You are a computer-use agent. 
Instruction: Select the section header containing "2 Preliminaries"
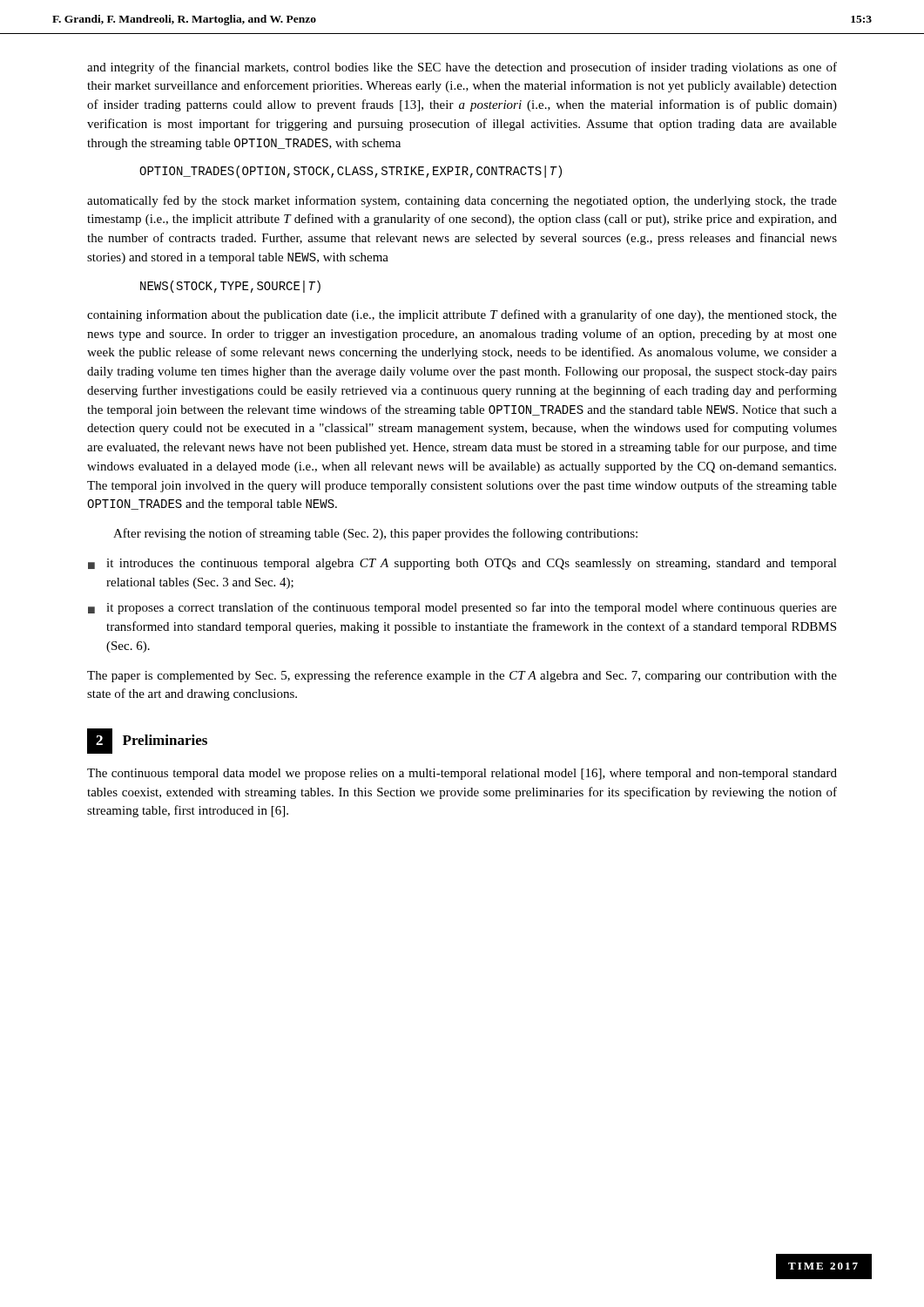(147, 741)
